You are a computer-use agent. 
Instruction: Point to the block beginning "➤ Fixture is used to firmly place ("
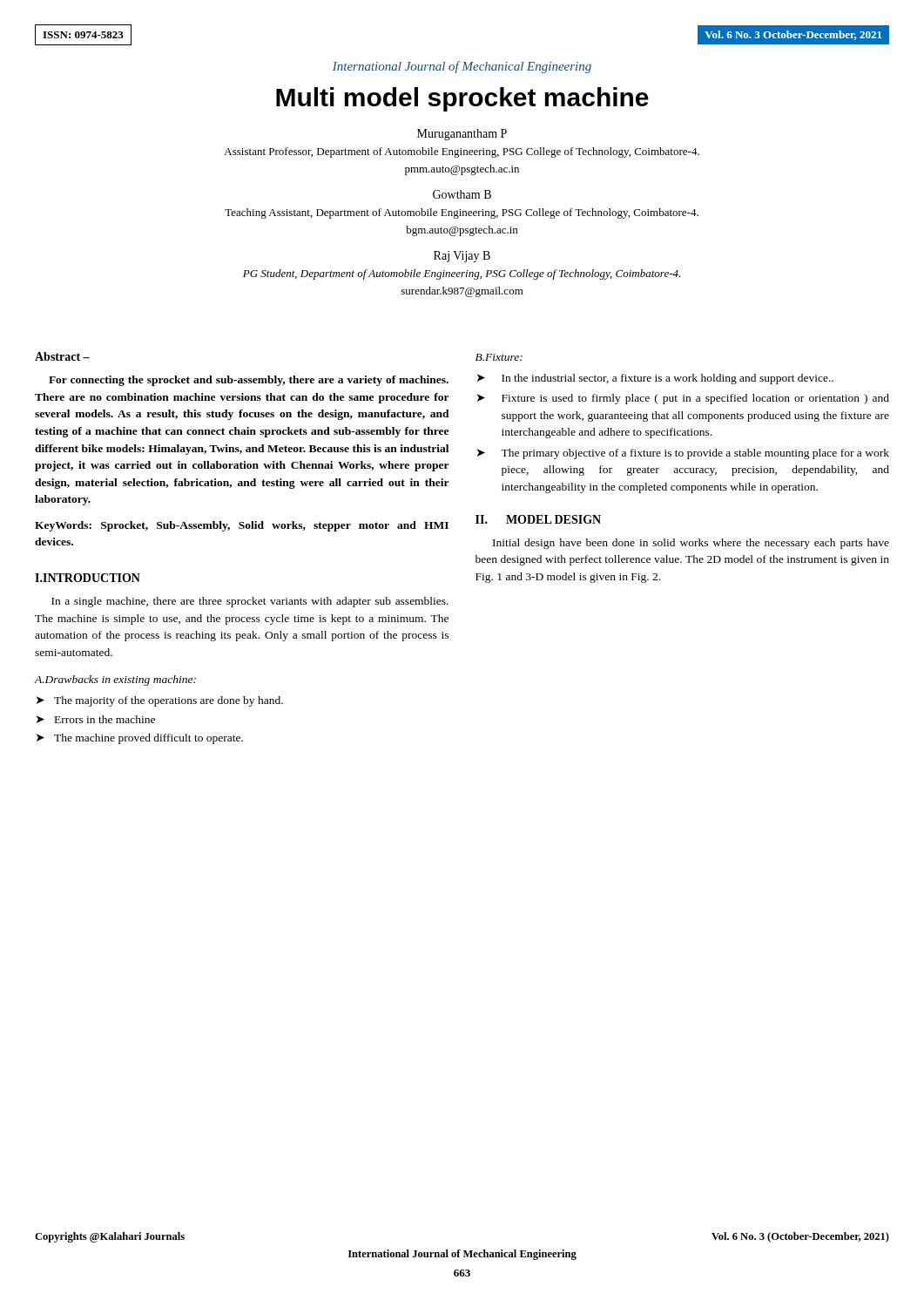pyautogui.click(x=682, y=415)
